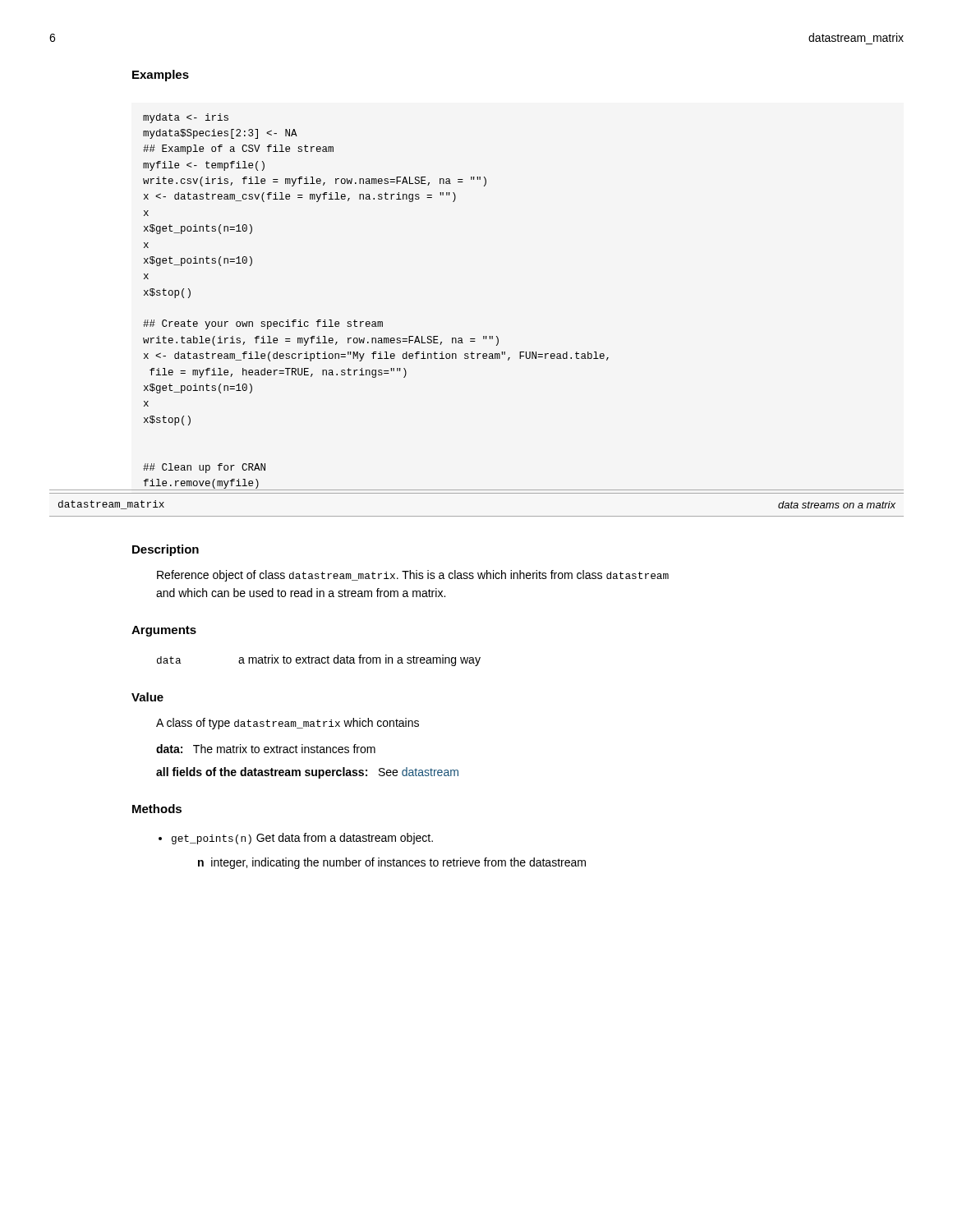Find the text block containing "mydata <- iris mydata$Species[2:3] <-"
This screenshot has height=1232, width=953.
(x=186, y=118)
